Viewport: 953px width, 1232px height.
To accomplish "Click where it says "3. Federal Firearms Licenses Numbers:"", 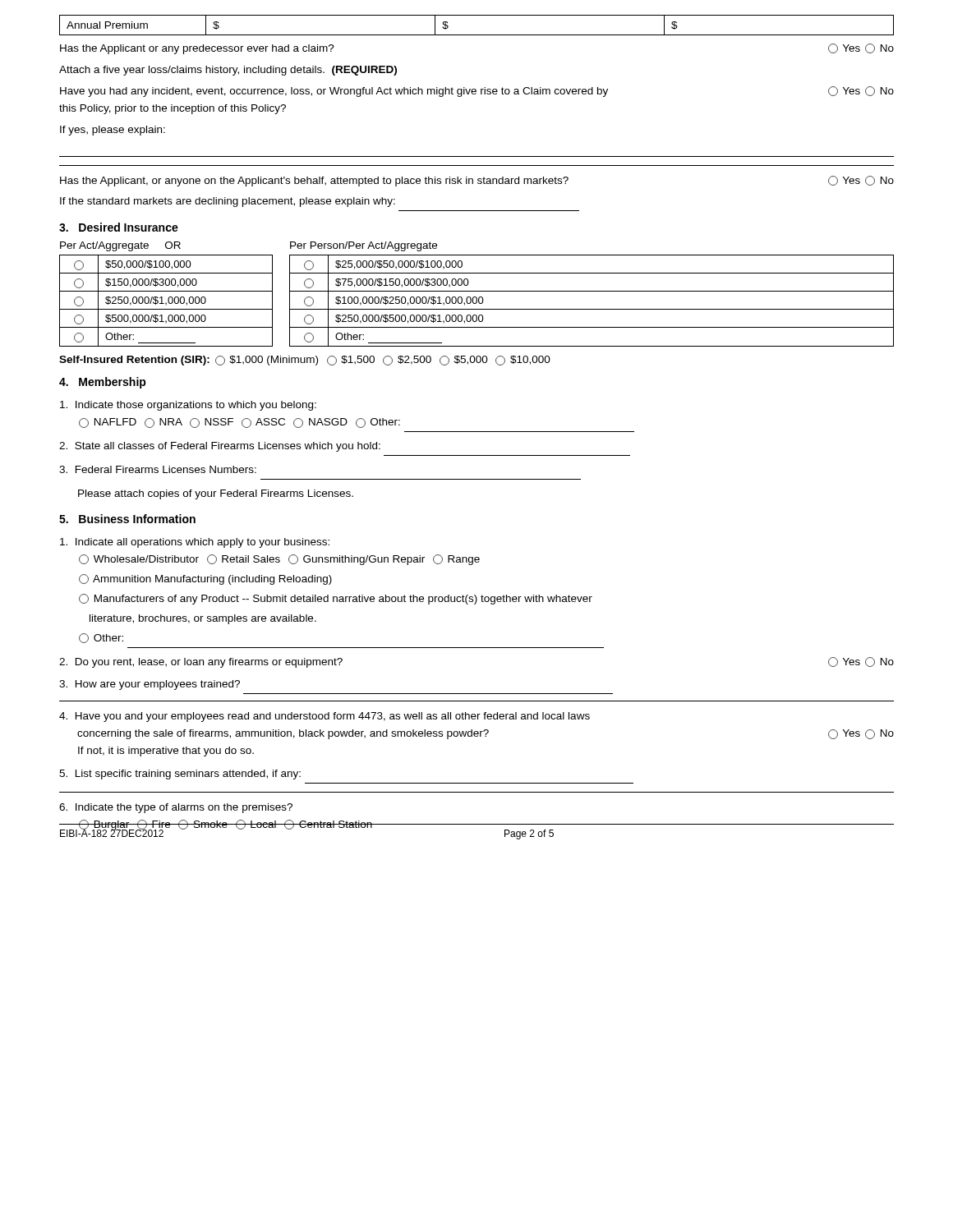I will [320, 471].
